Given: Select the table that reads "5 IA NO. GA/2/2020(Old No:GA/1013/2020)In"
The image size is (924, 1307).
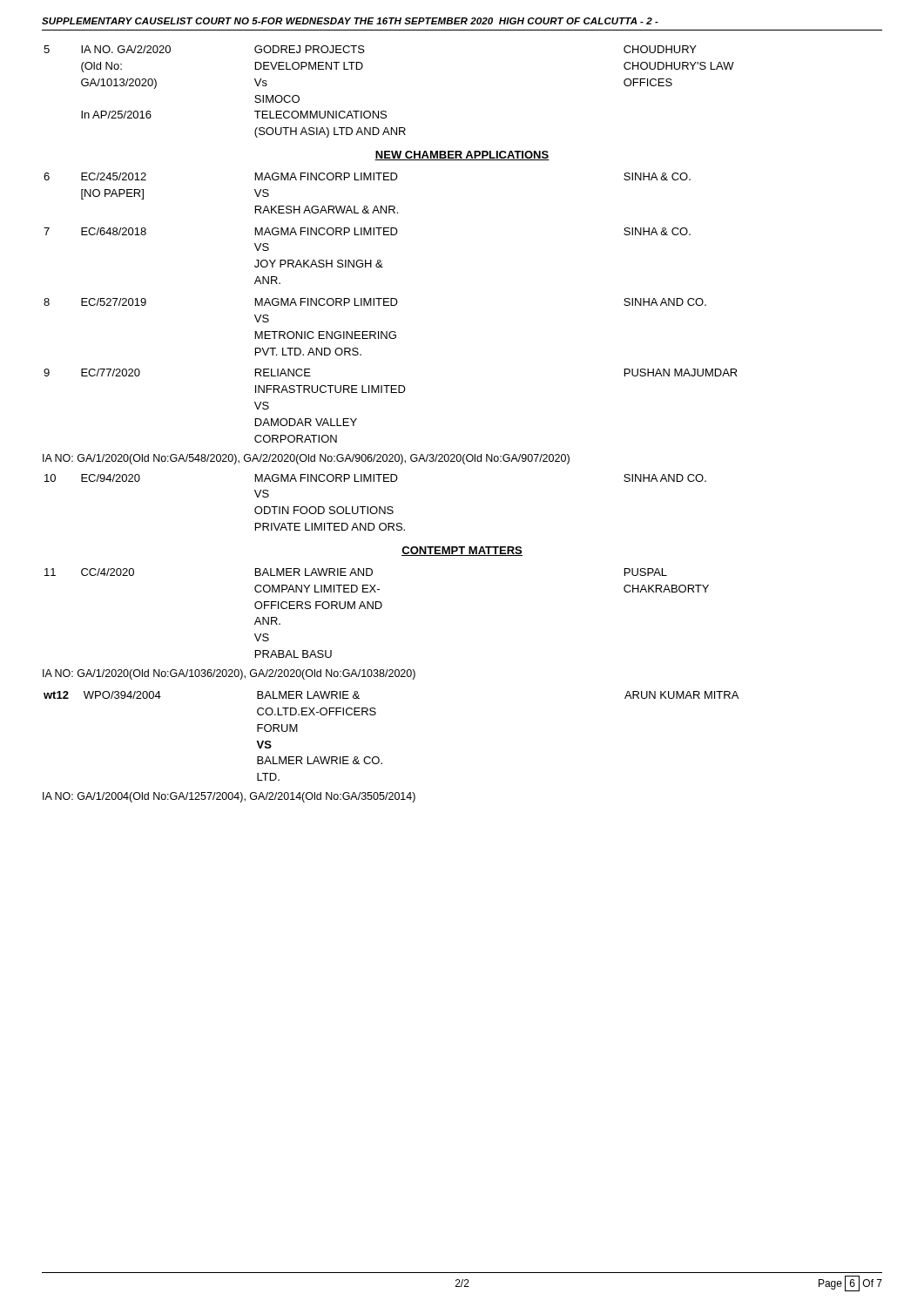Looking at the screenshot, I should pos(462,91).
